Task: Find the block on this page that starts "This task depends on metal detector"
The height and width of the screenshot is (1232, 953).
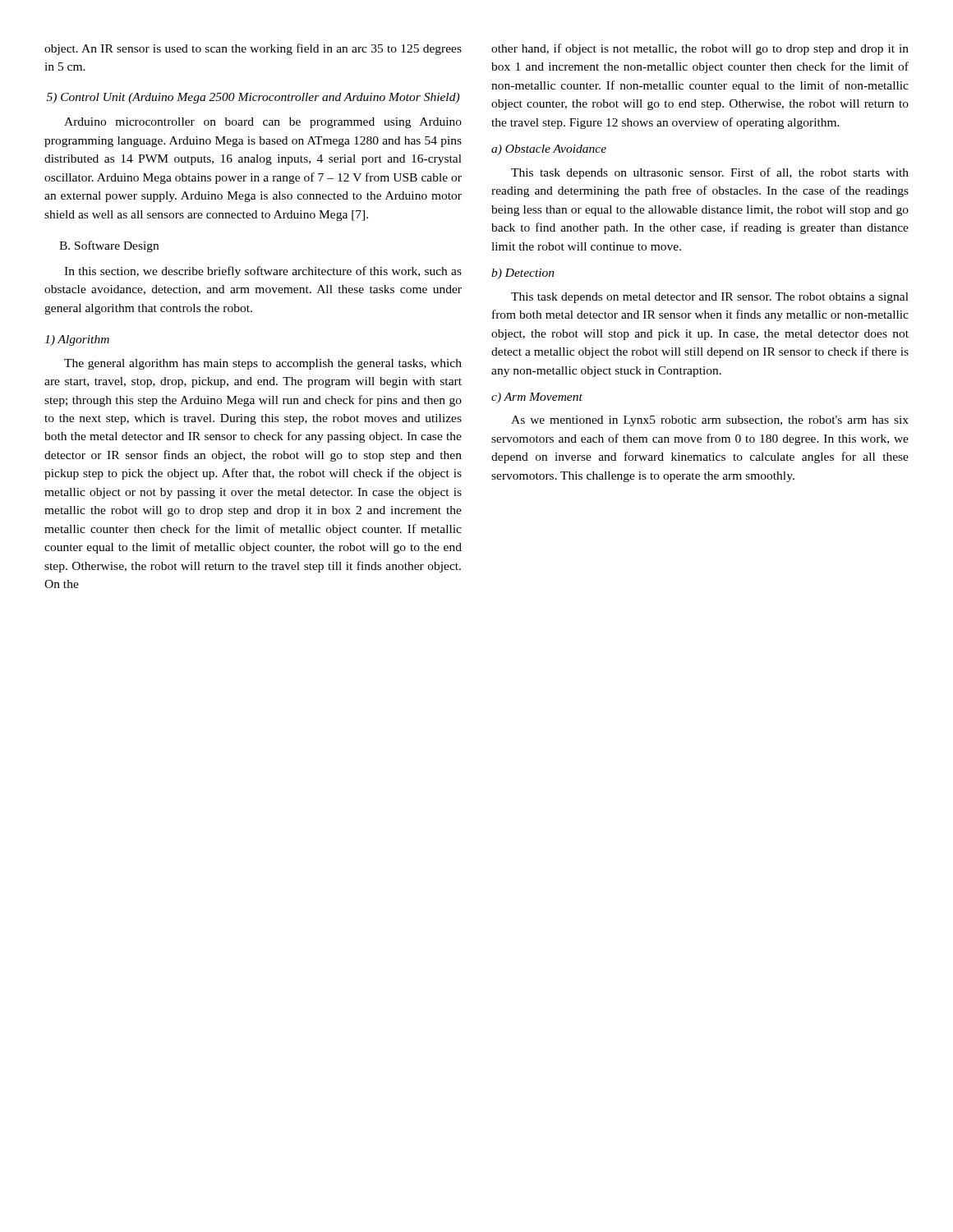Action: (x=700, y=333)
